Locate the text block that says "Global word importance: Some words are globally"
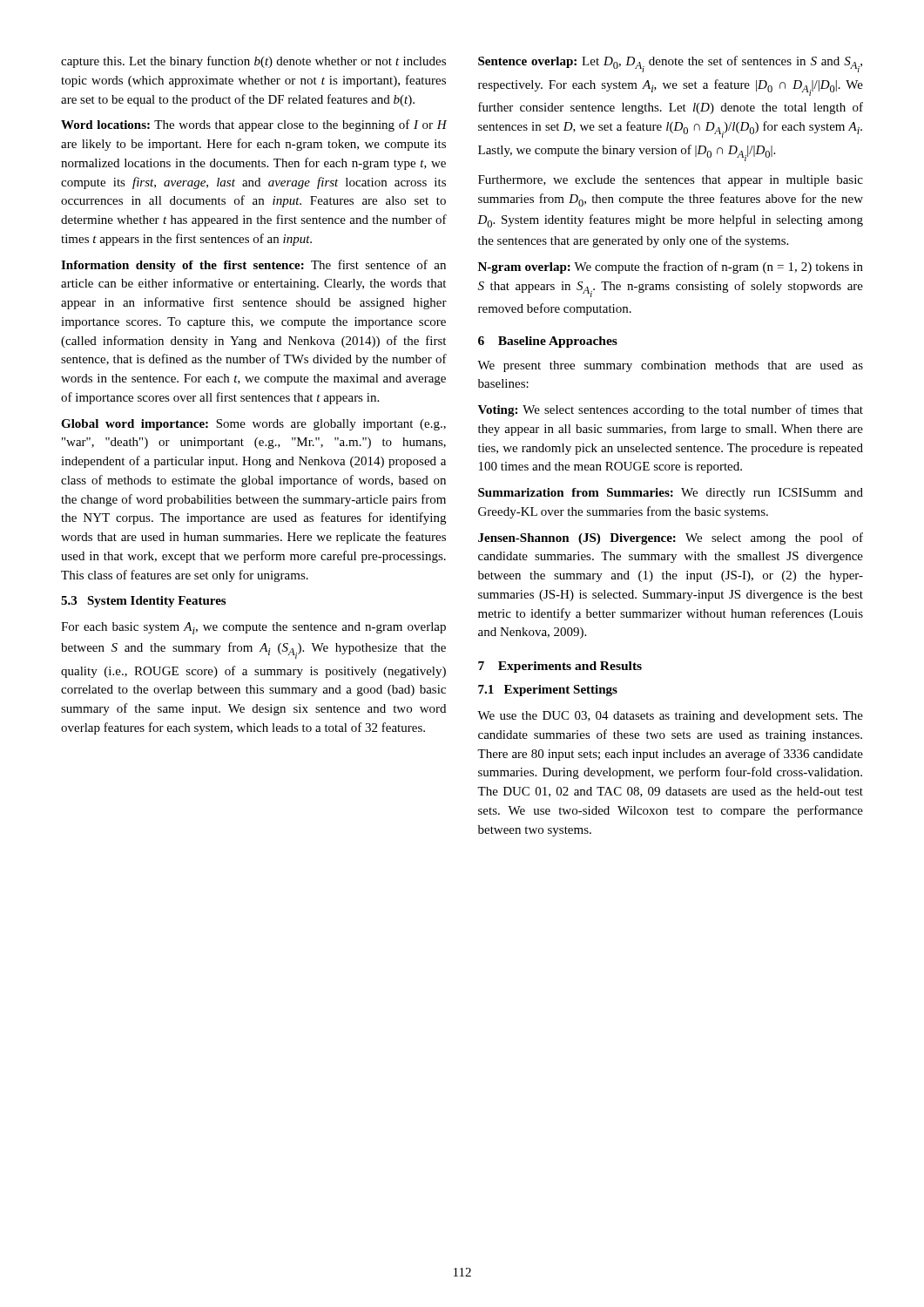This screenshot has height=1307, width=924. [x=254, y=500]
